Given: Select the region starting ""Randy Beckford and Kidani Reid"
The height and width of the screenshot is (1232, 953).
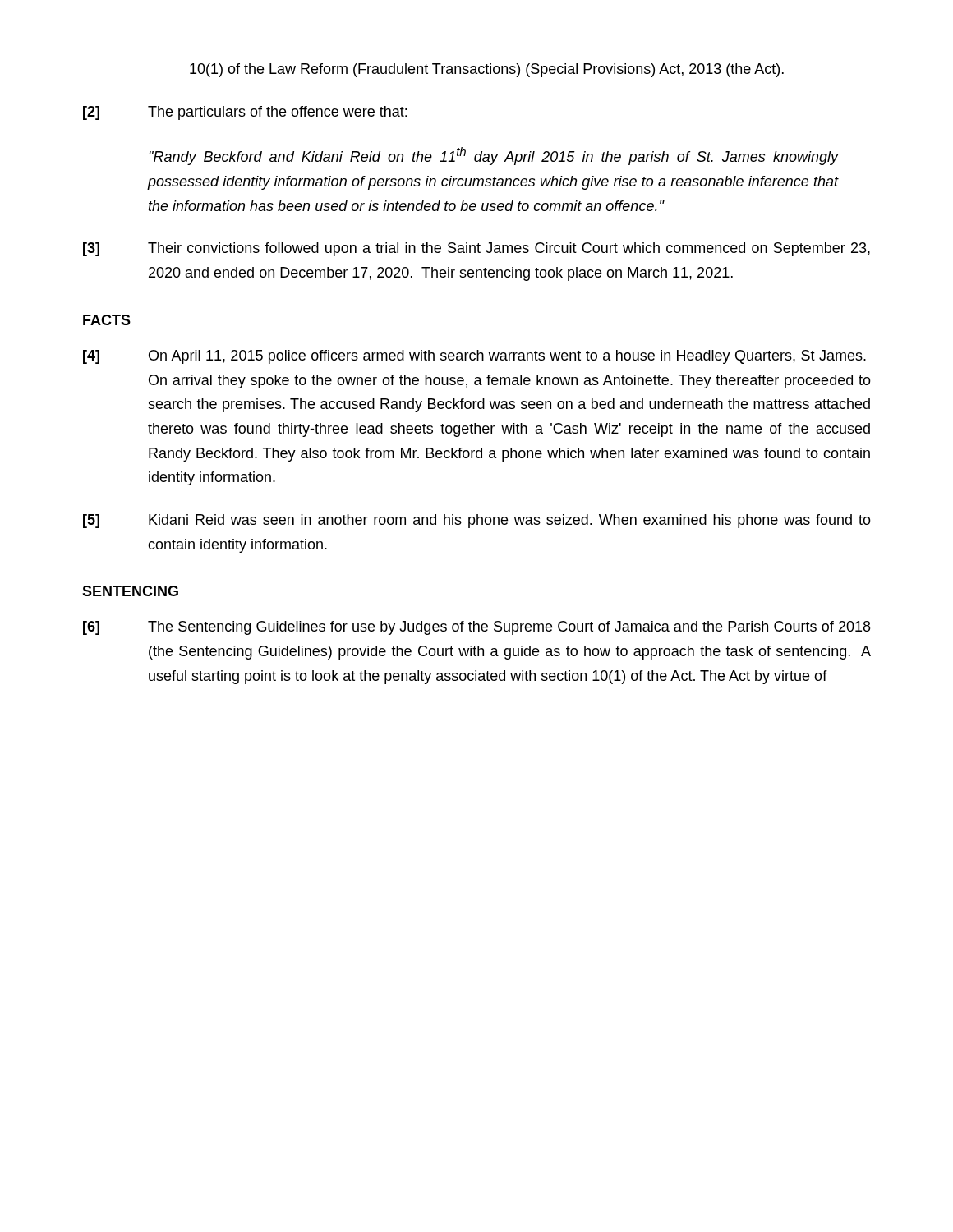Looking at the screenshot, I should (493, 180).
